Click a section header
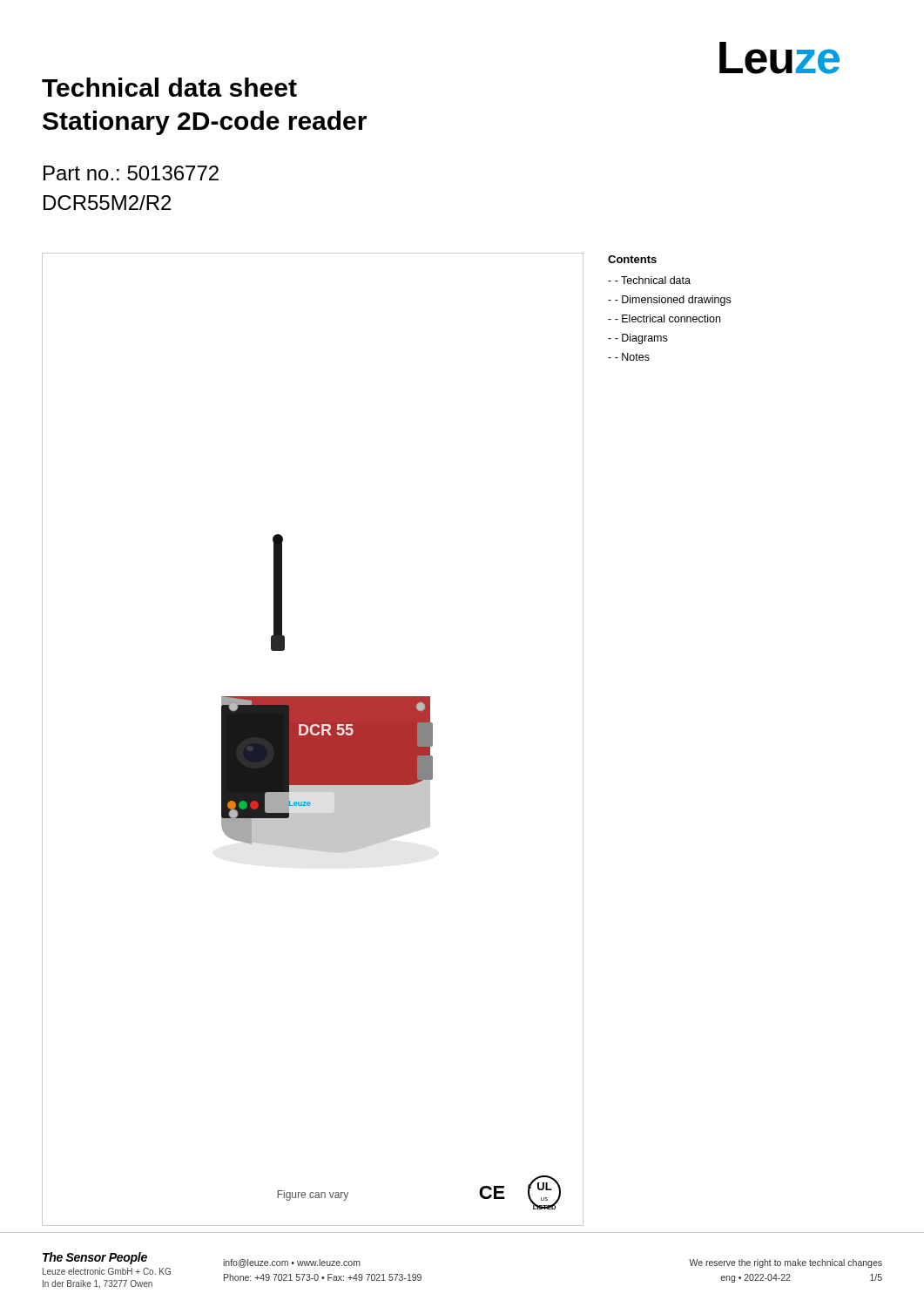This screenshot has width=924, height=1307. (632, 259)
